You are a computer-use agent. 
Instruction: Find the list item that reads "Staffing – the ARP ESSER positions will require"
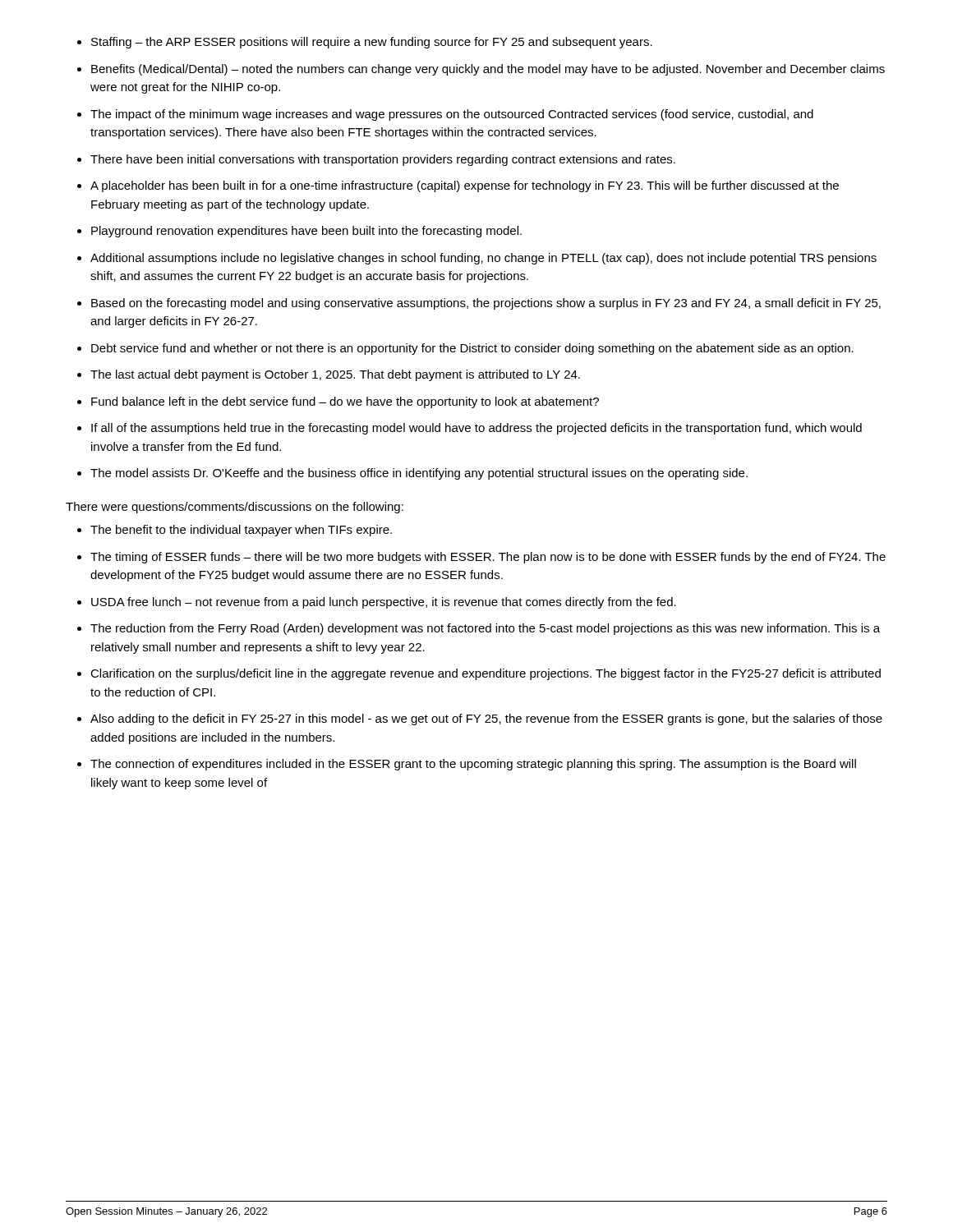tap(372, 41)
